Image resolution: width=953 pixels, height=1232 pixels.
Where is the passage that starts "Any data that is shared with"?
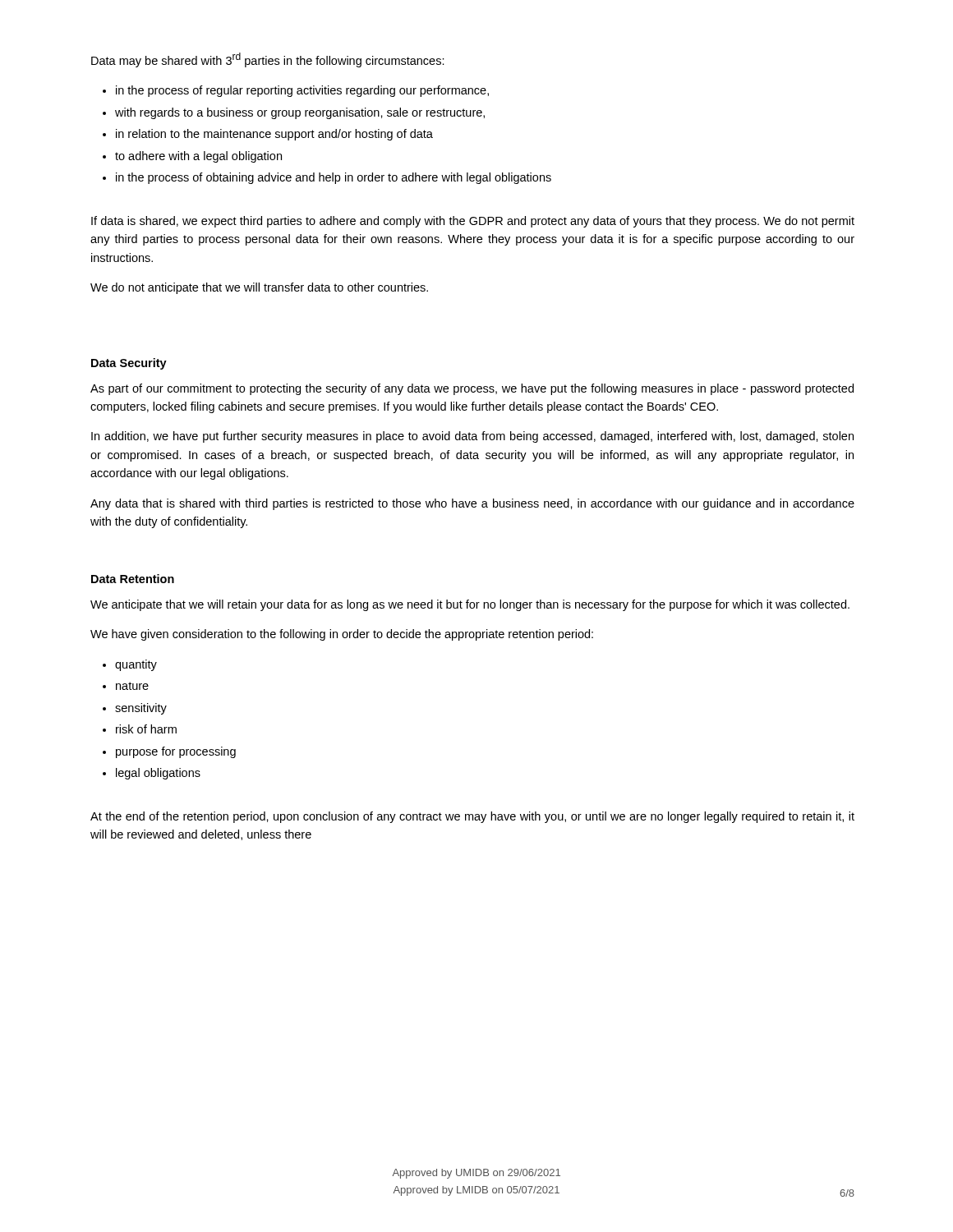point(472,513)
